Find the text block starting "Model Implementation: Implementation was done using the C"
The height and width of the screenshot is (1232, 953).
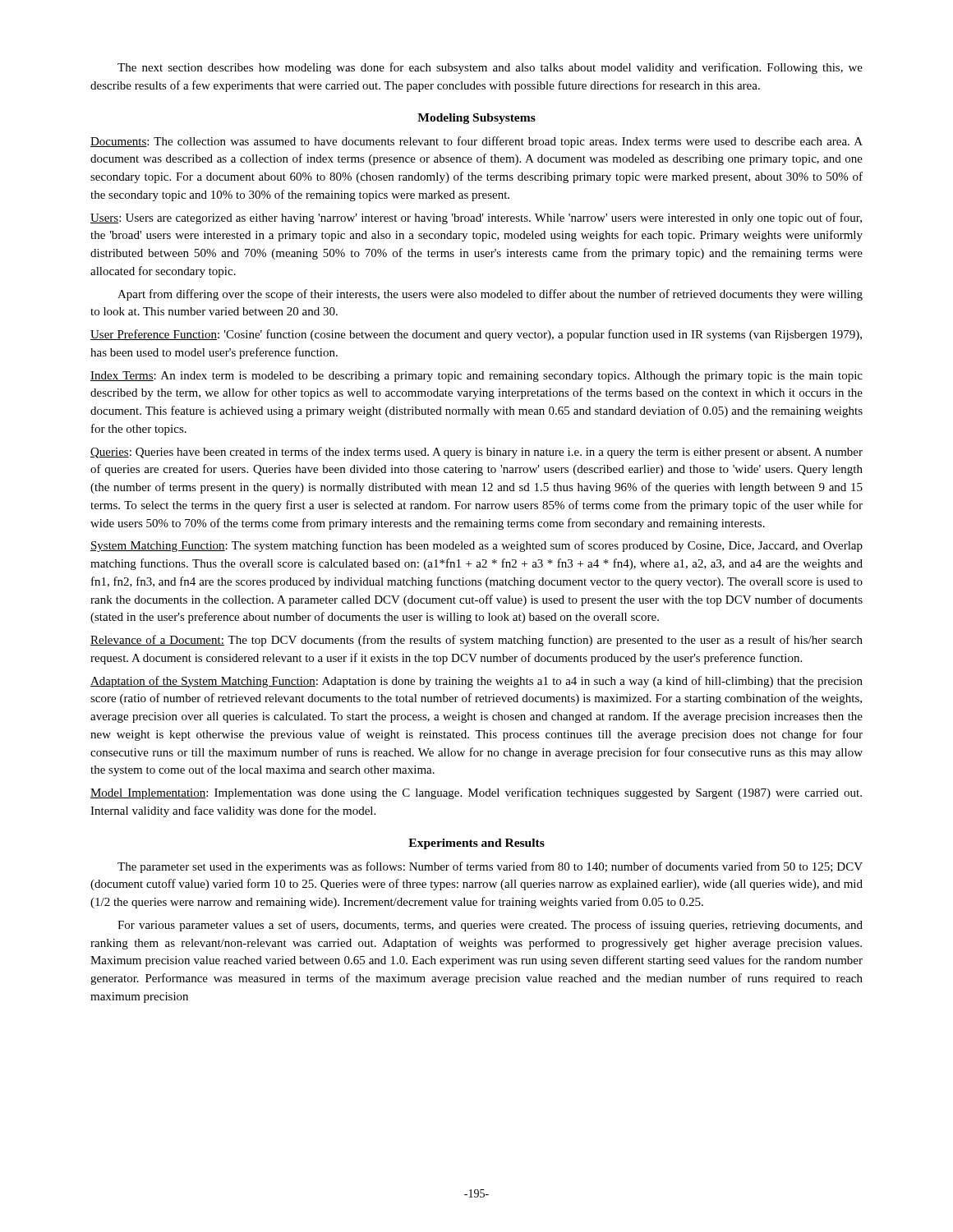point(476,802)
